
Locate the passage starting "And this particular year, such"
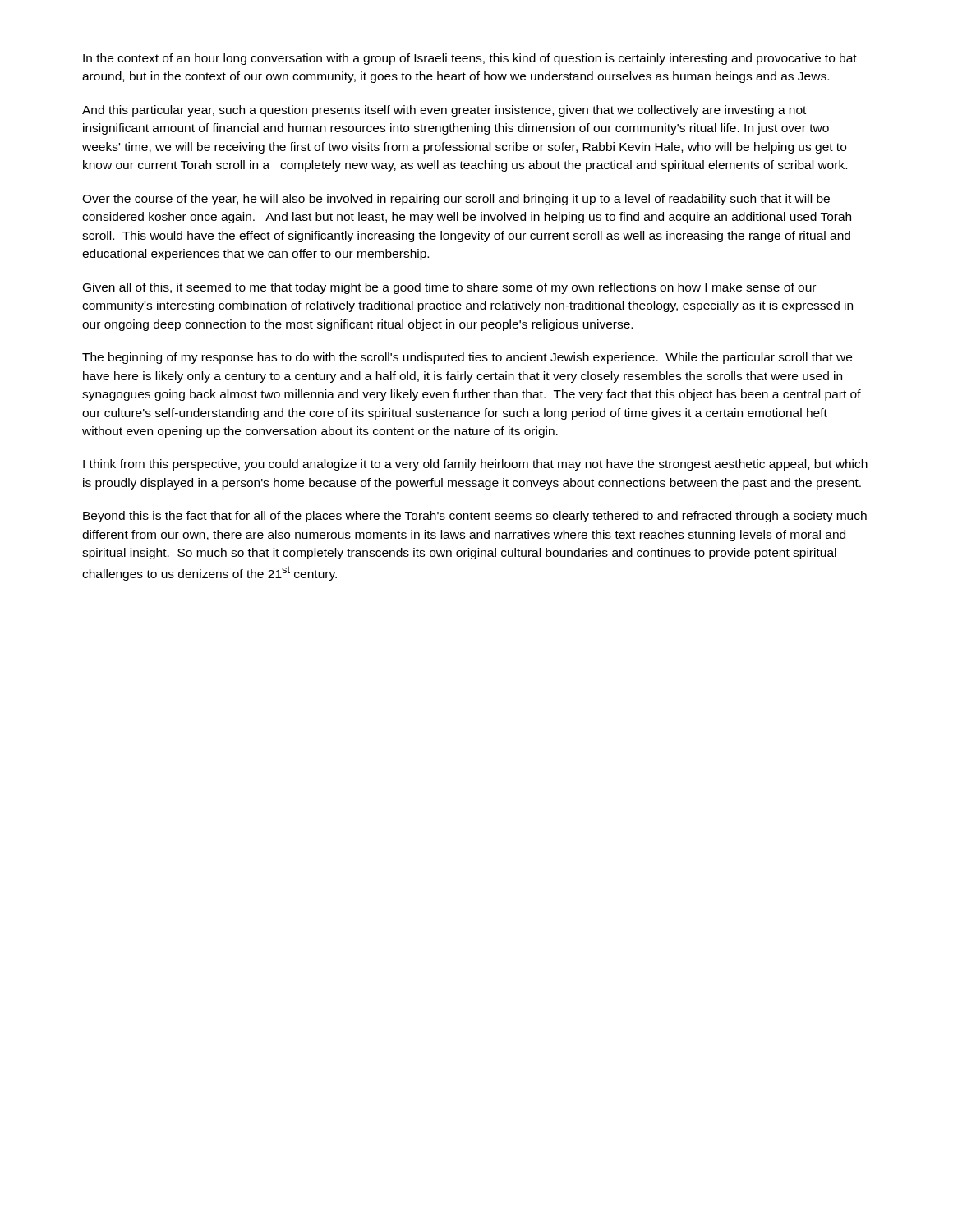465,137
